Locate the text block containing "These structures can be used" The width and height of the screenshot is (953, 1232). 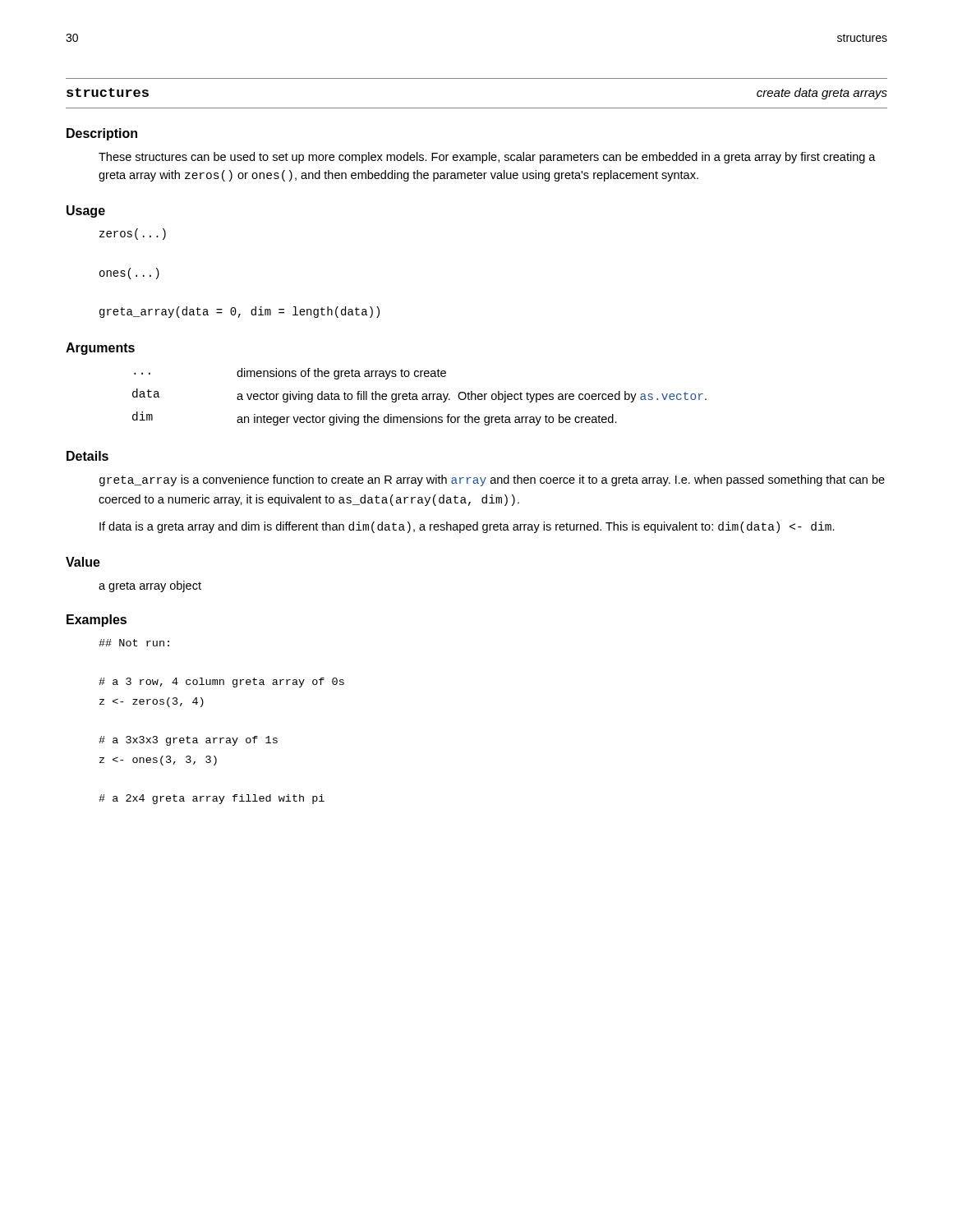(x=487, y=167)
